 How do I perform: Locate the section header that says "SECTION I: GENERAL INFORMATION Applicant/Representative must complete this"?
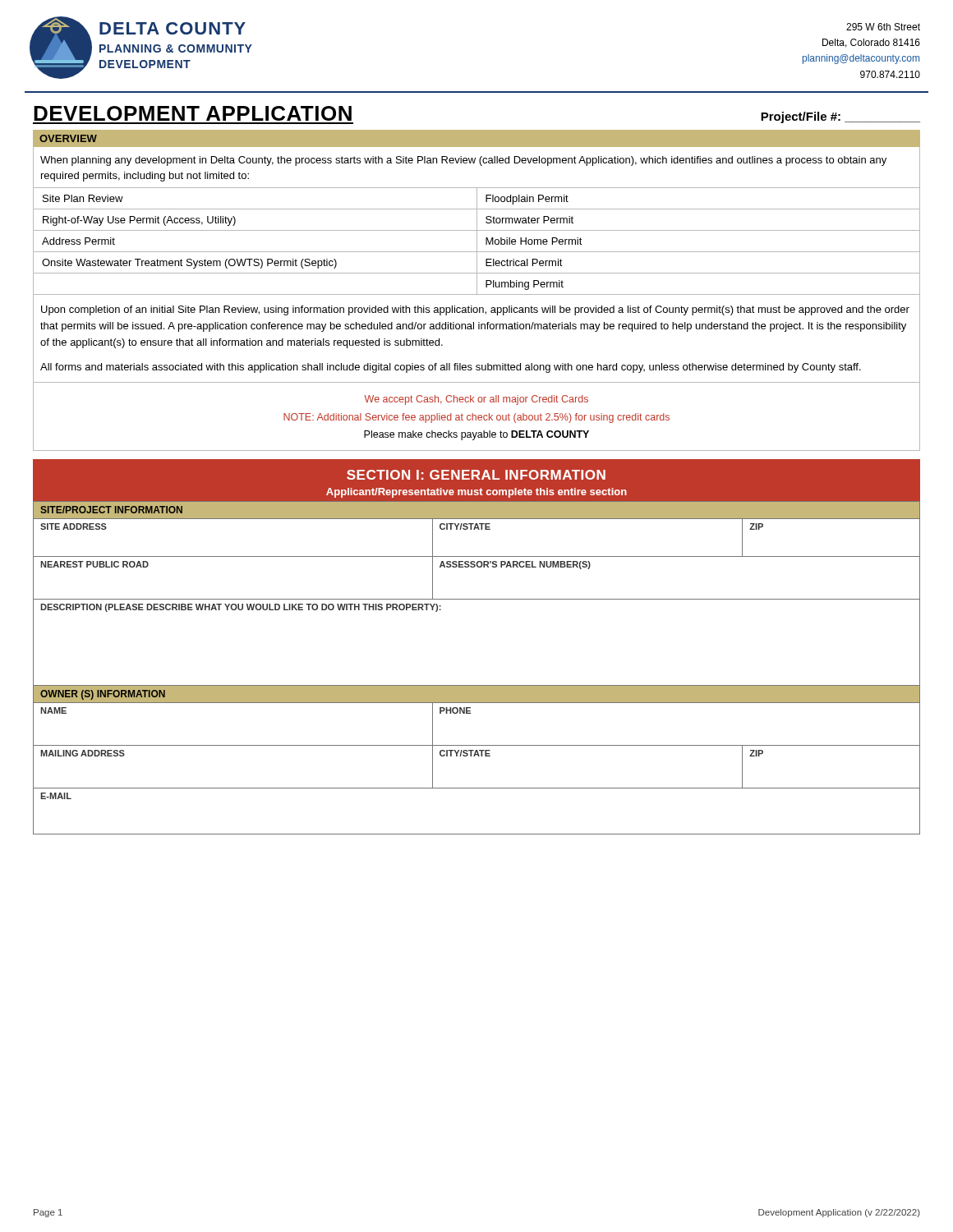pyautogui.click(x=476, y=483)
